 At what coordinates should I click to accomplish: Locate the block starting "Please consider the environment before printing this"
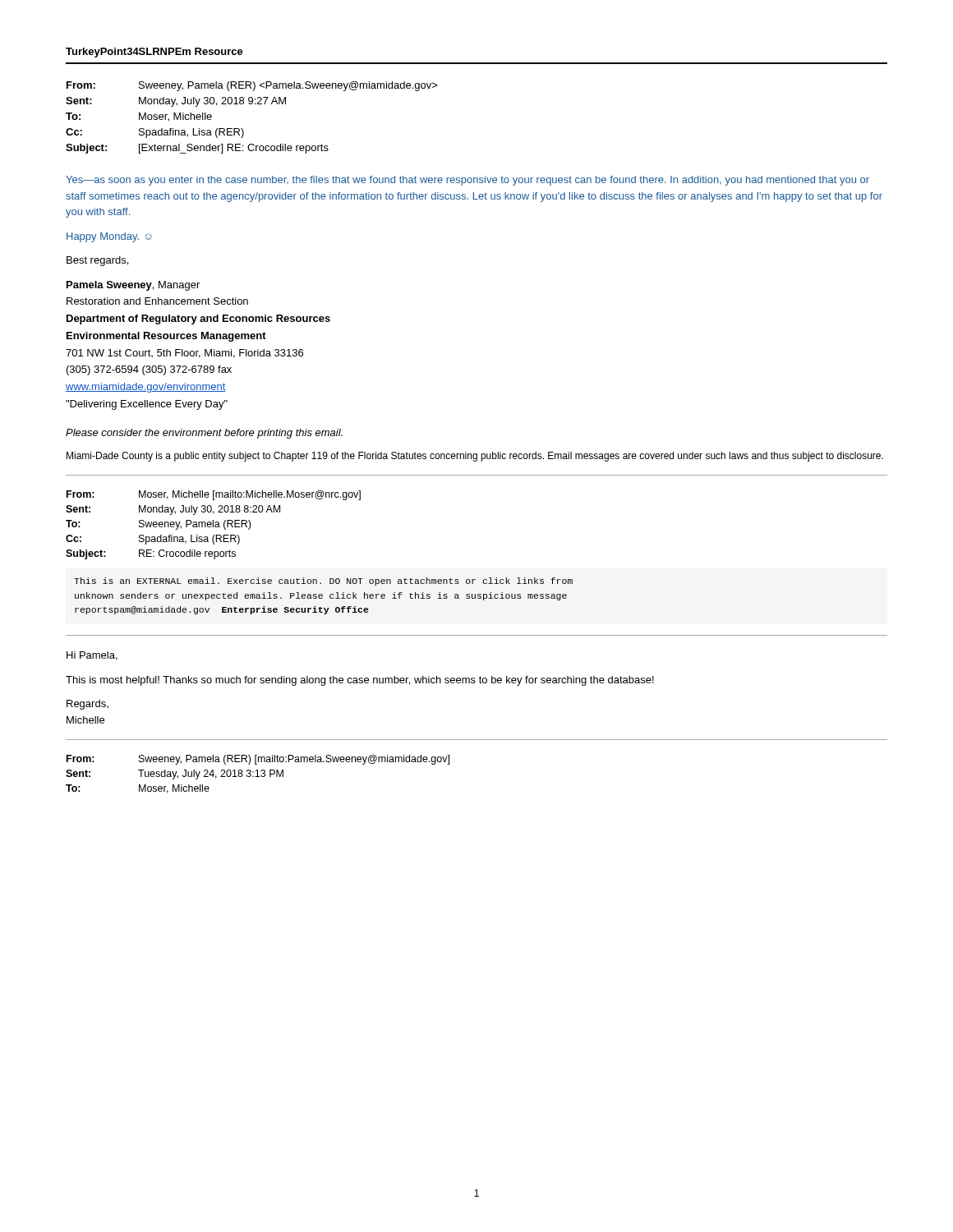205,432
